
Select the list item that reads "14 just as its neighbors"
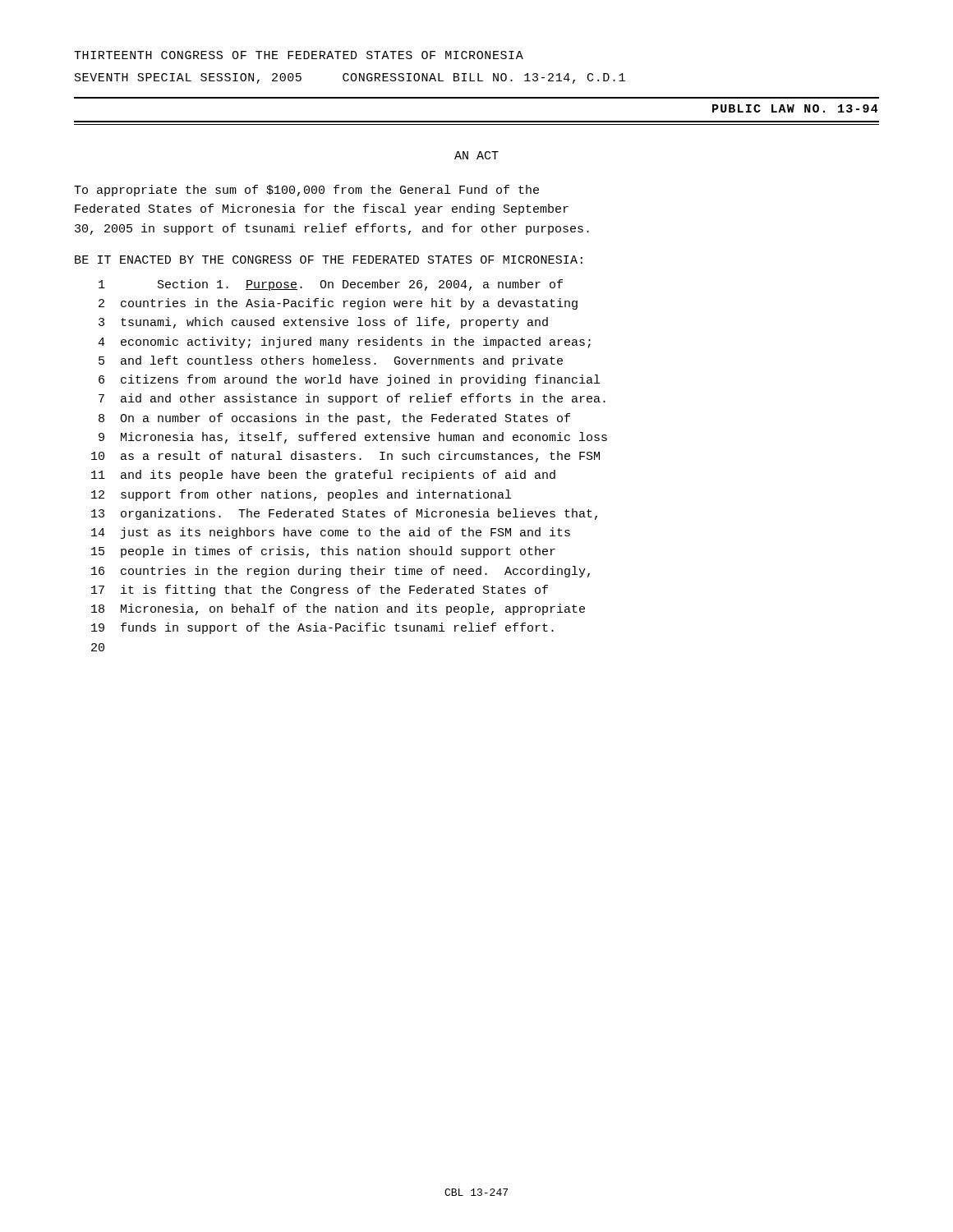(476, 534)
